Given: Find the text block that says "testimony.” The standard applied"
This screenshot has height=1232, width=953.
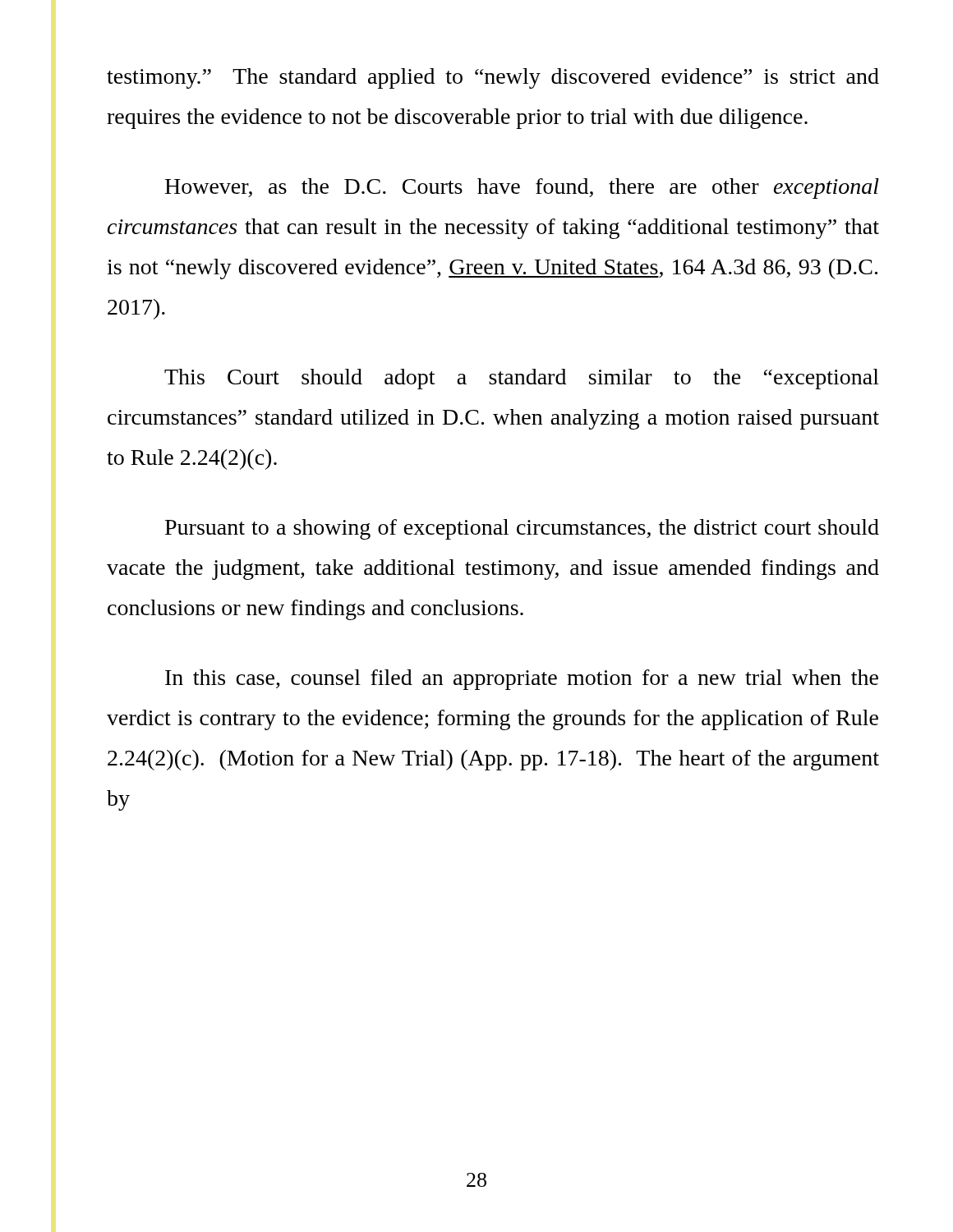Looking at the screenshot, I should 493,78.
